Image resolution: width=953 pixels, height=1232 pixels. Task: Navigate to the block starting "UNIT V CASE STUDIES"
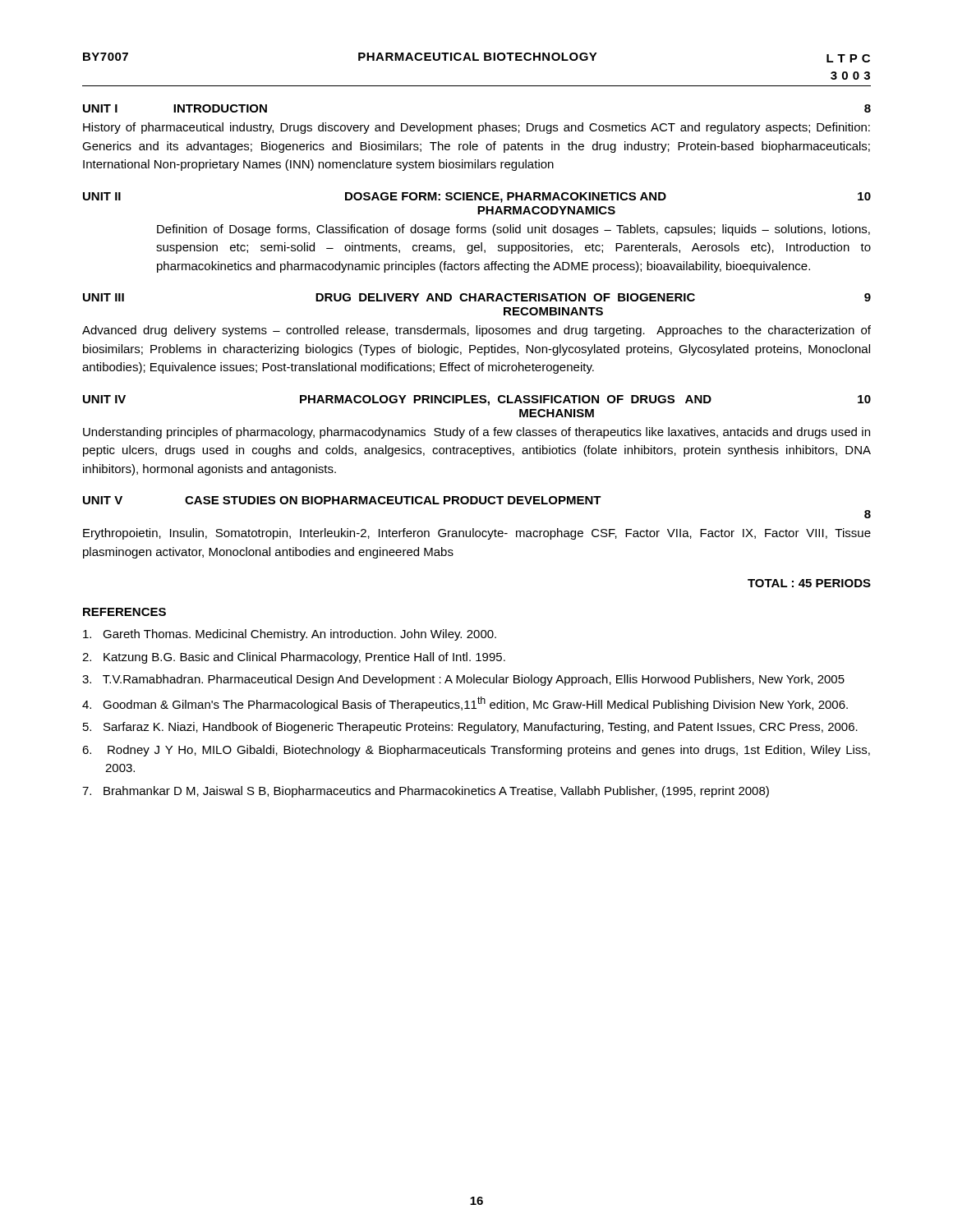pos(476,507)
